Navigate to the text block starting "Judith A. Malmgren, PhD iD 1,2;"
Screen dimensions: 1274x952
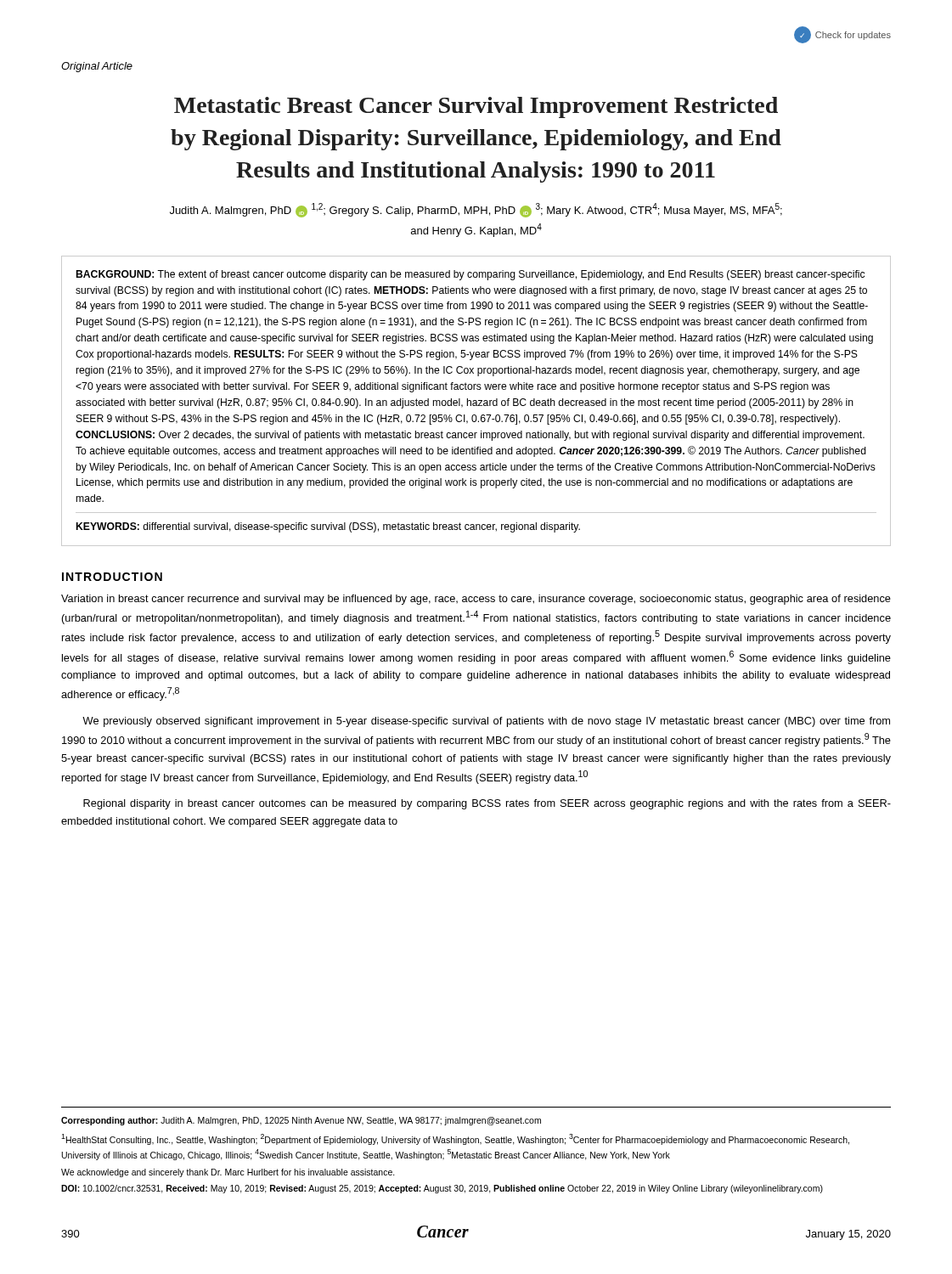coord(476,220)
